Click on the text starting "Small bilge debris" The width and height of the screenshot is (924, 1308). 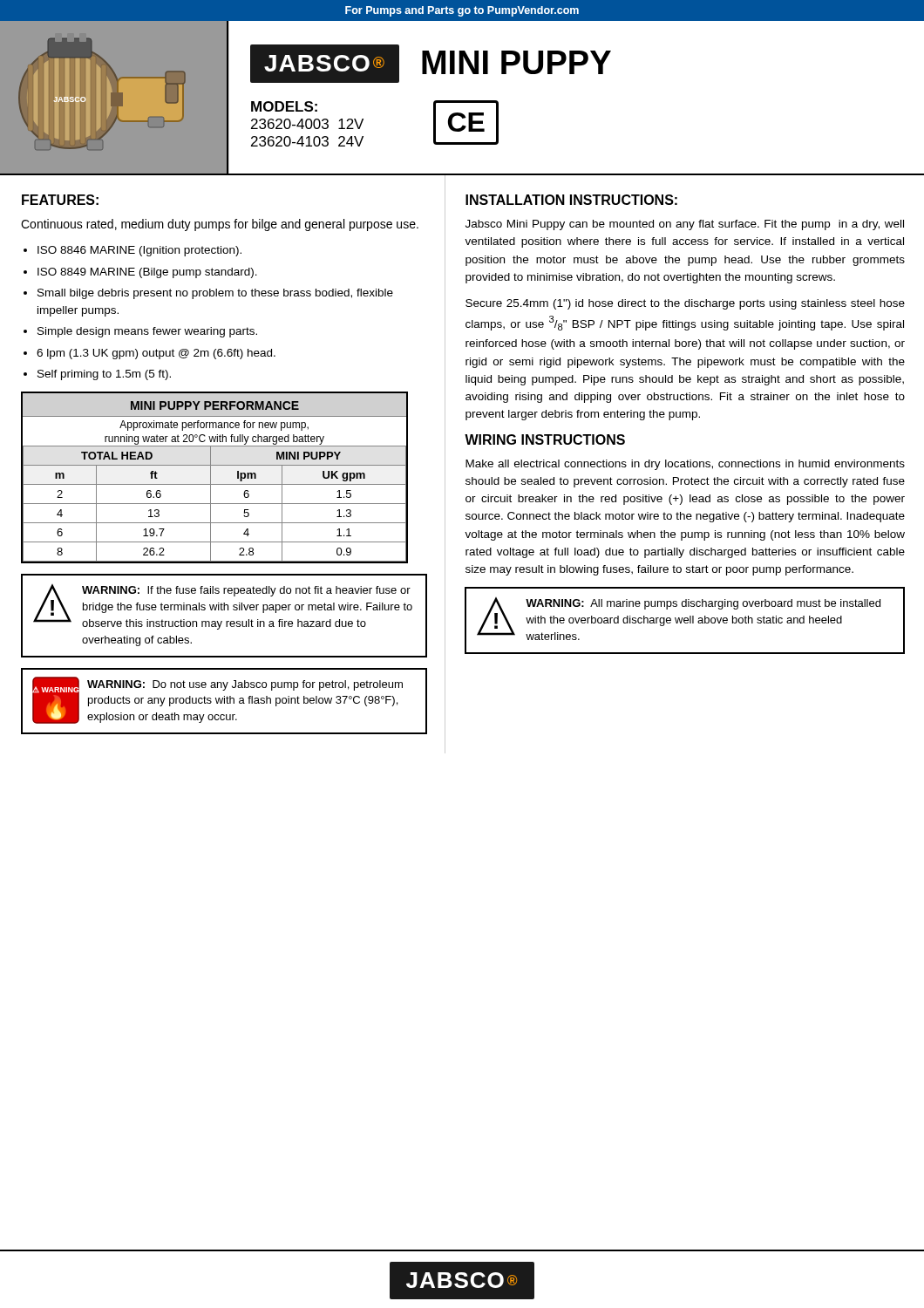click(x=215, y=301)
